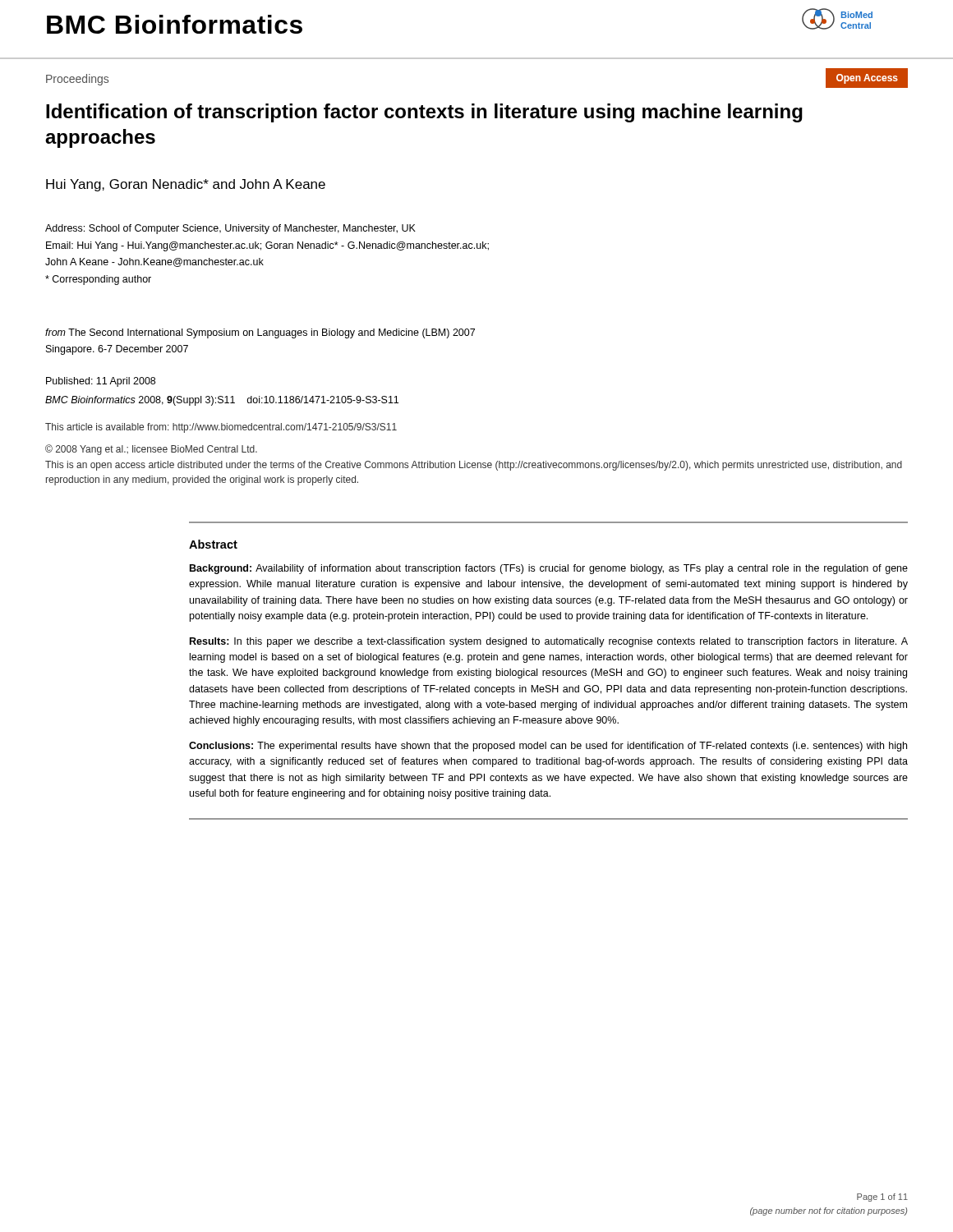
Task: Find the text block containing "Hui Yang, Goran"
Action: click(185, 184)
